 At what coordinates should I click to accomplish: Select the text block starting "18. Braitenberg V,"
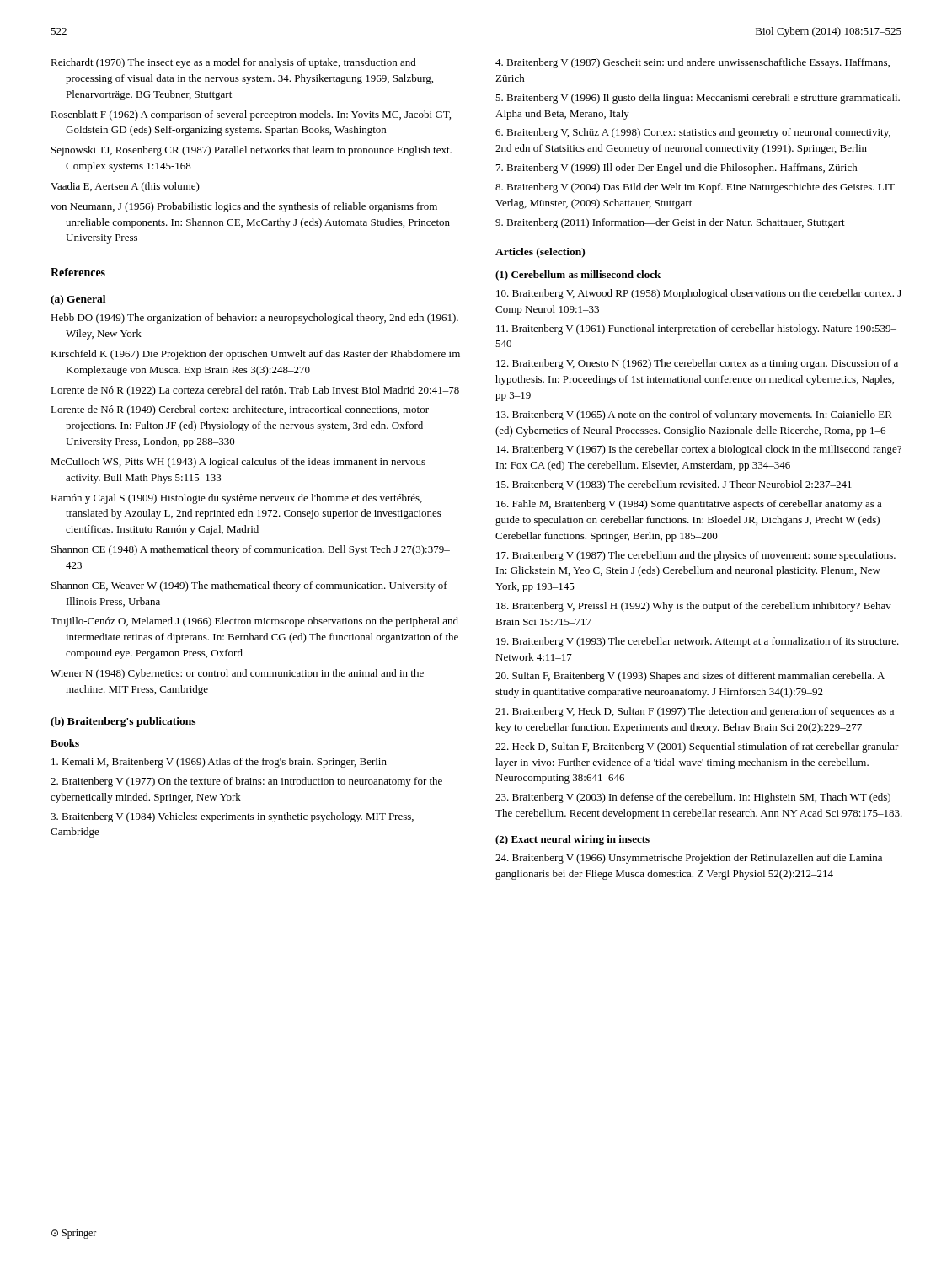(693, 613)
